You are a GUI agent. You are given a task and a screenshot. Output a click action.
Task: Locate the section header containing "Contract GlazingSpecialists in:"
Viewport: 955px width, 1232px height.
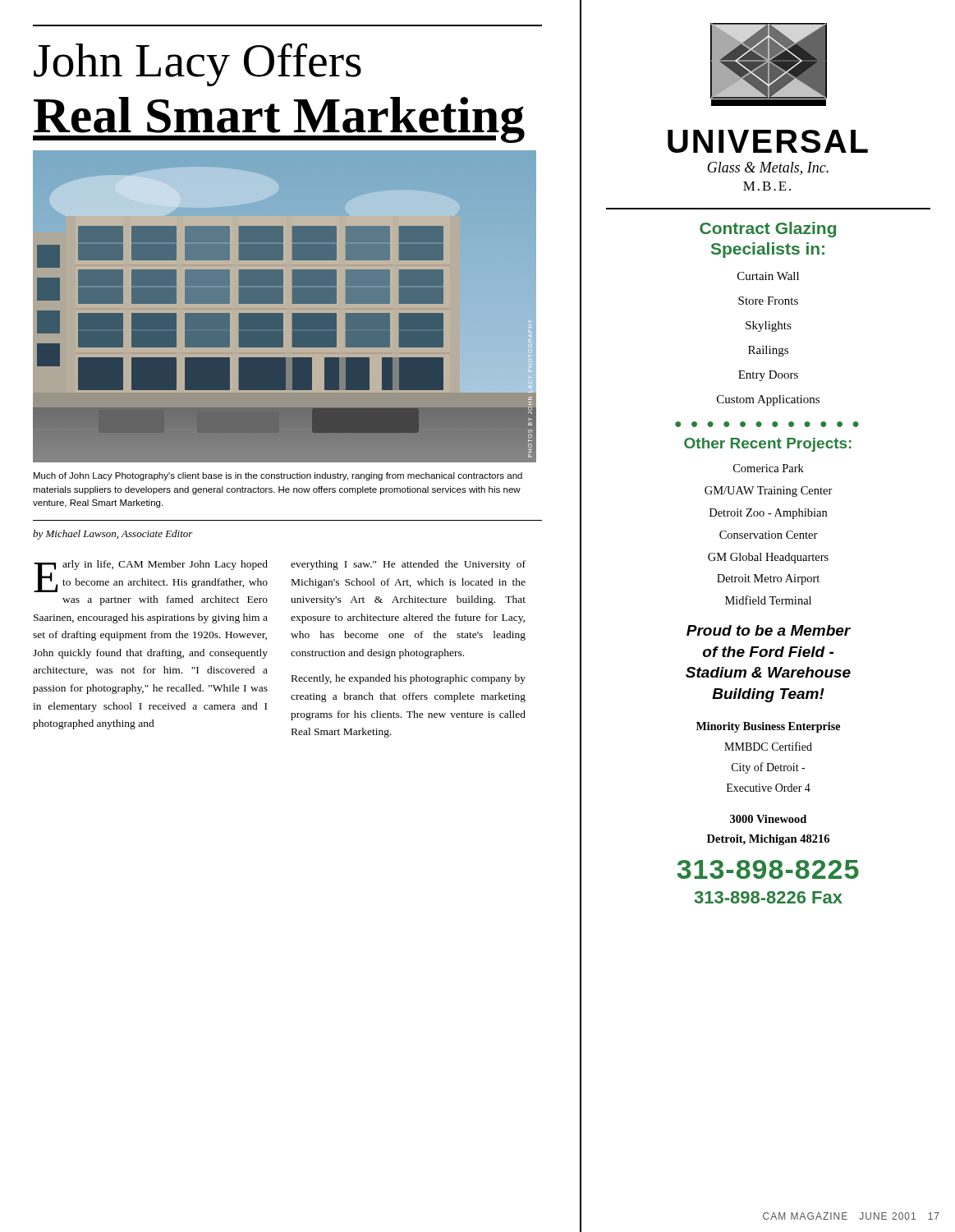768,238
